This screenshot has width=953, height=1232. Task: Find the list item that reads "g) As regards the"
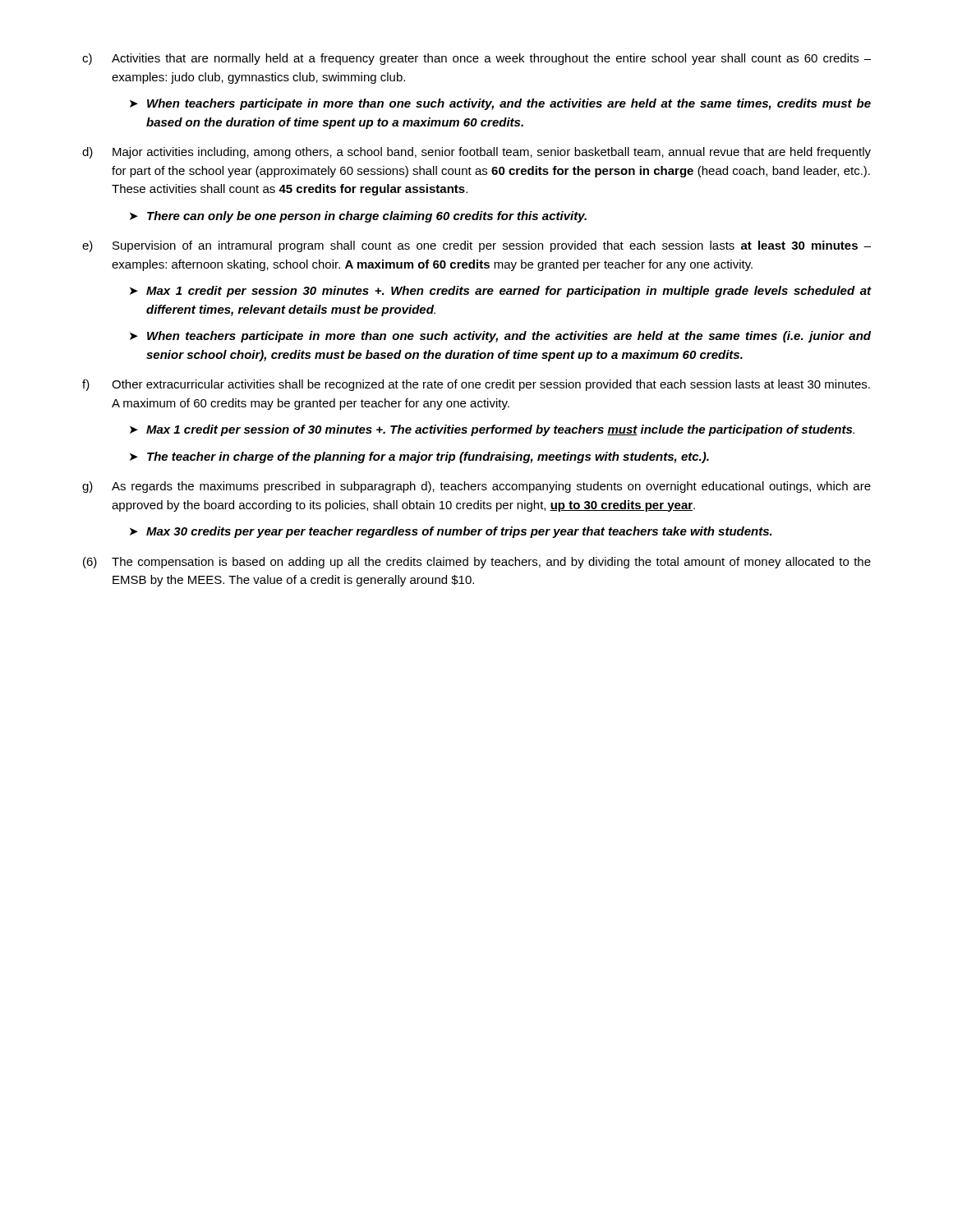tap(476, 509)
